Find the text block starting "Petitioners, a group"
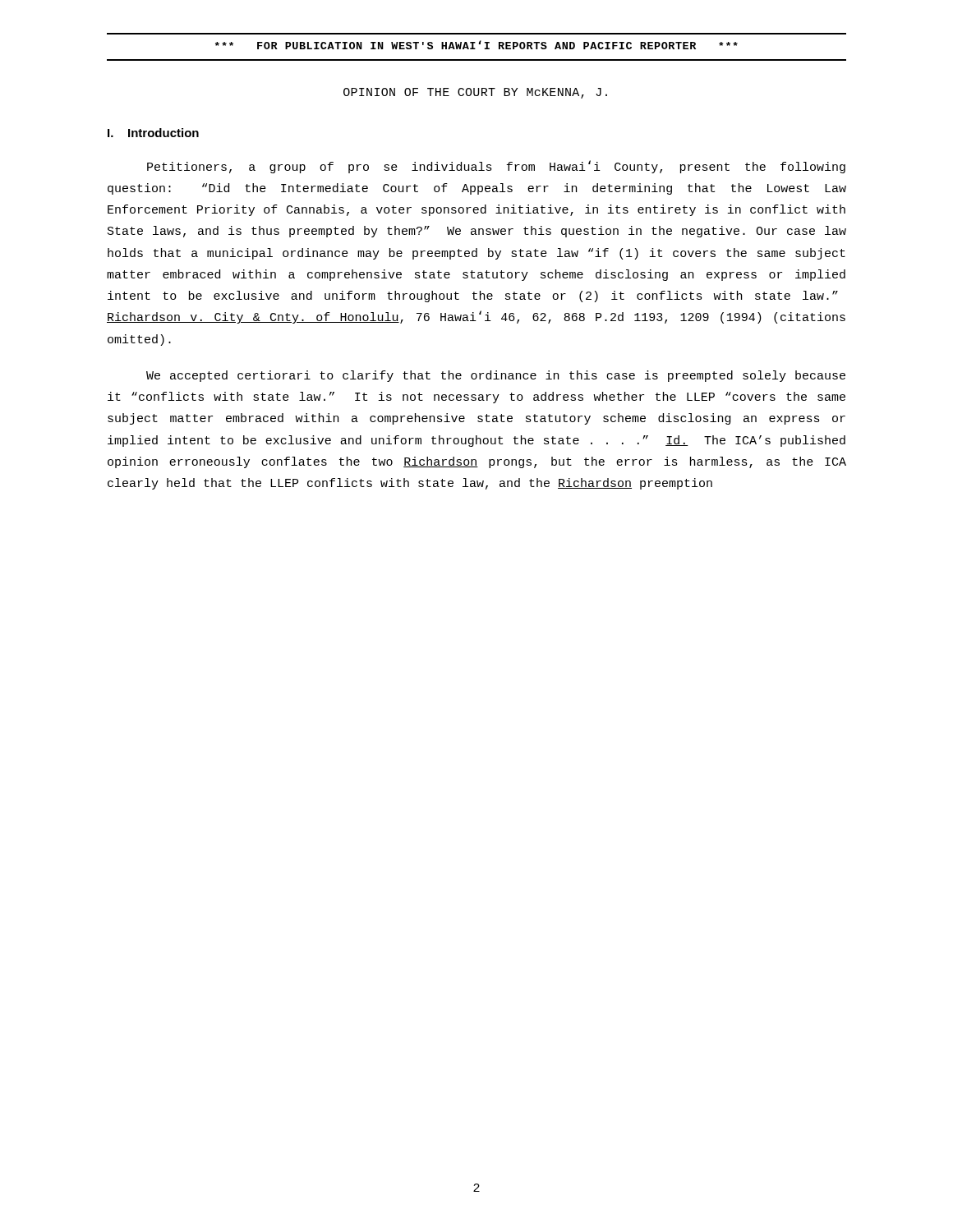The image size is (953, 1232). (x=476, y=254)
